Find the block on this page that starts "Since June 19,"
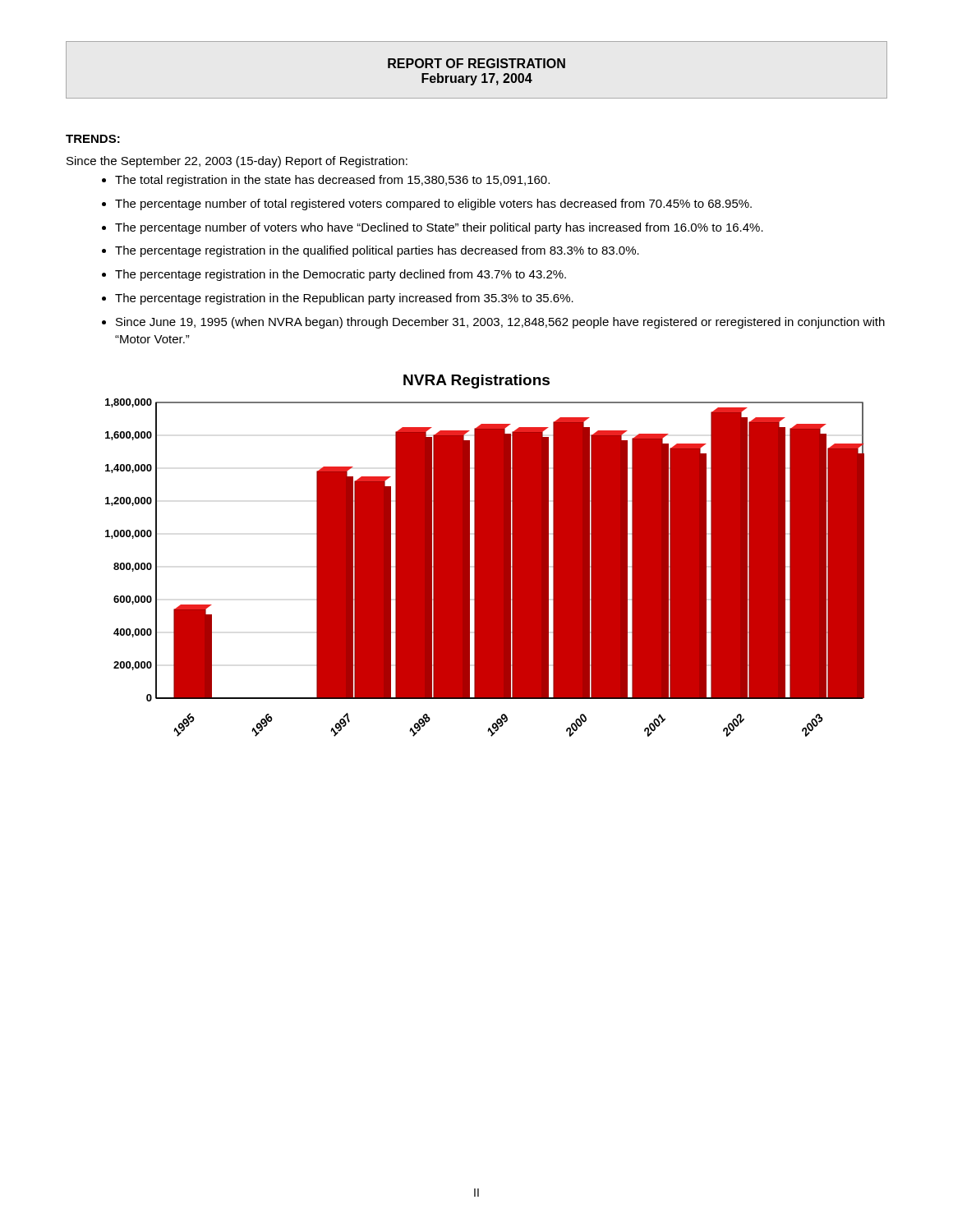This screenshot has width=953, height=1232. [500, 330]
